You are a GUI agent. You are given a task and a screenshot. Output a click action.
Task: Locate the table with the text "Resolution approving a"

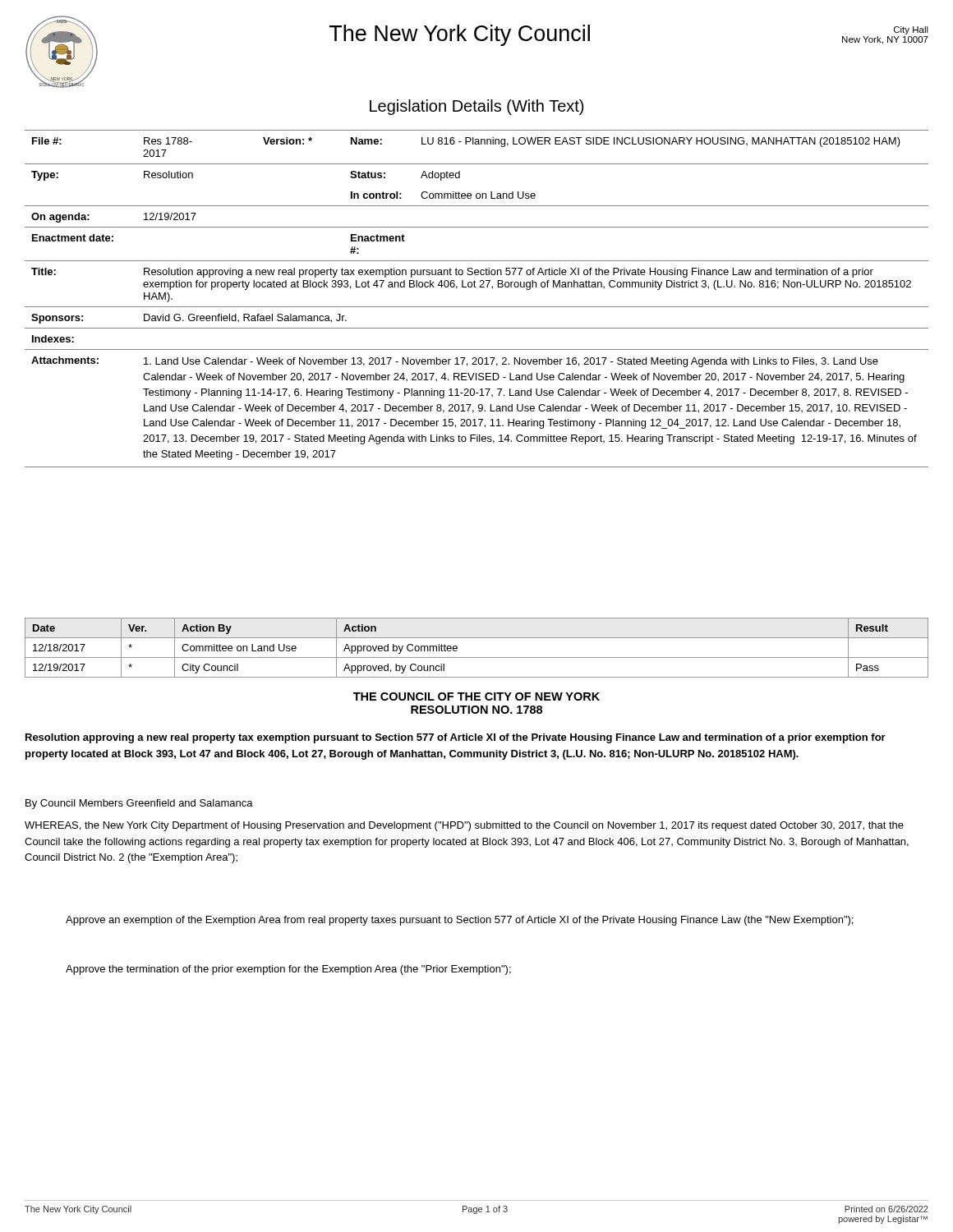[x=476, y=299]
